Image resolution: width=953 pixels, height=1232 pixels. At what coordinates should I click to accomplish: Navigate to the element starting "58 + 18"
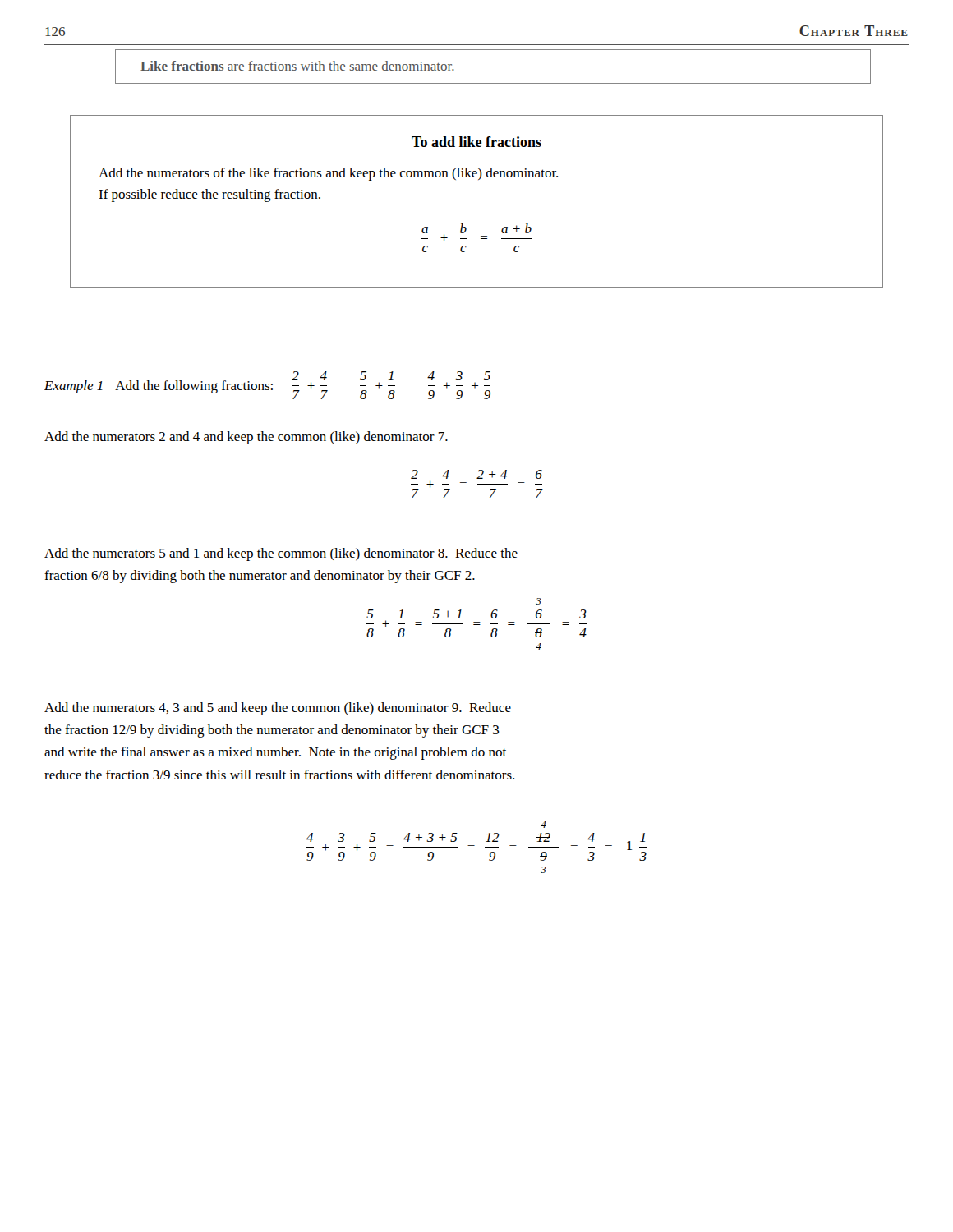(476, 624)
